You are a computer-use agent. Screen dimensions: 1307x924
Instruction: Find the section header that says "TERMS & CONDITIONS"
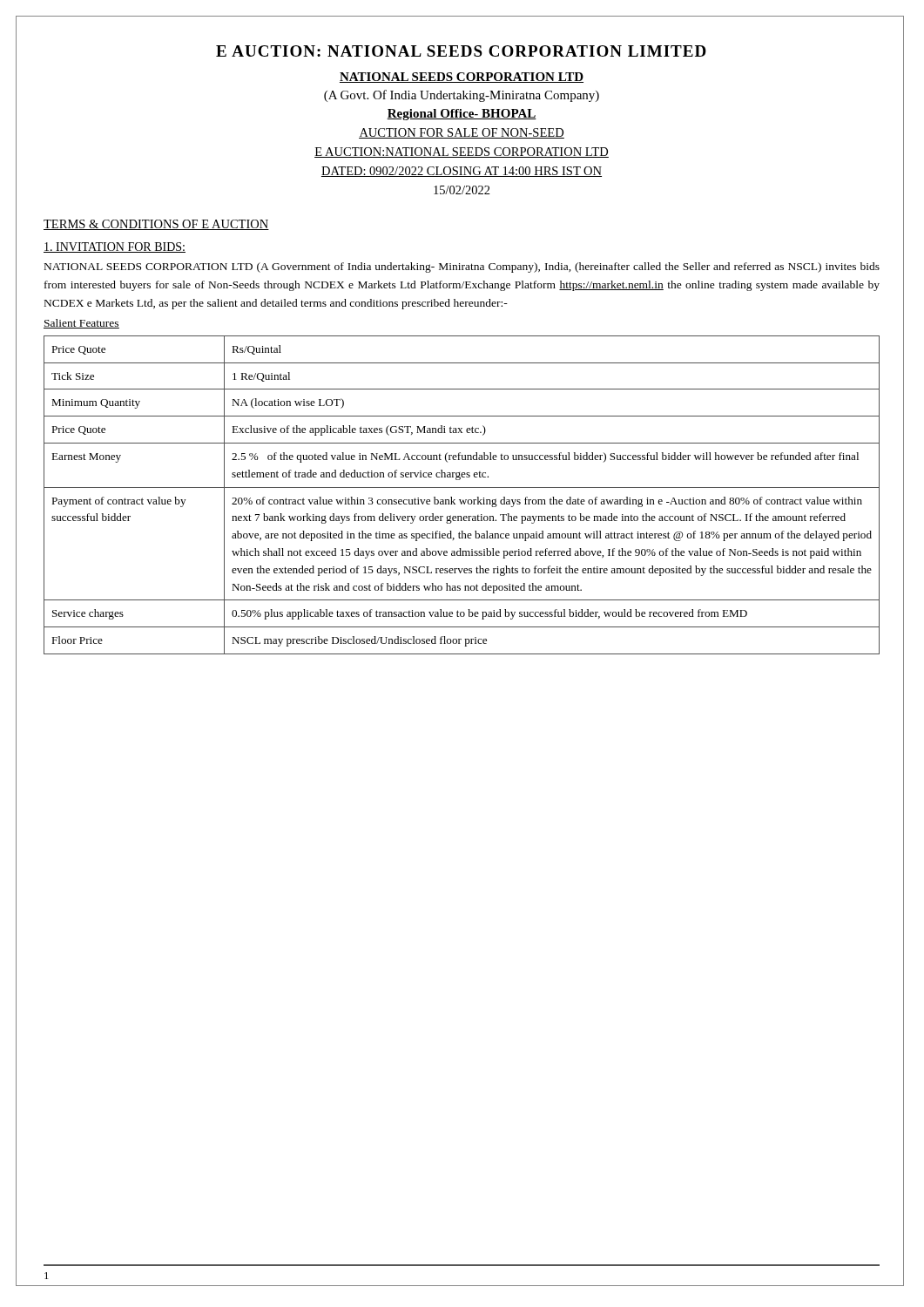[x=156, y=225]
